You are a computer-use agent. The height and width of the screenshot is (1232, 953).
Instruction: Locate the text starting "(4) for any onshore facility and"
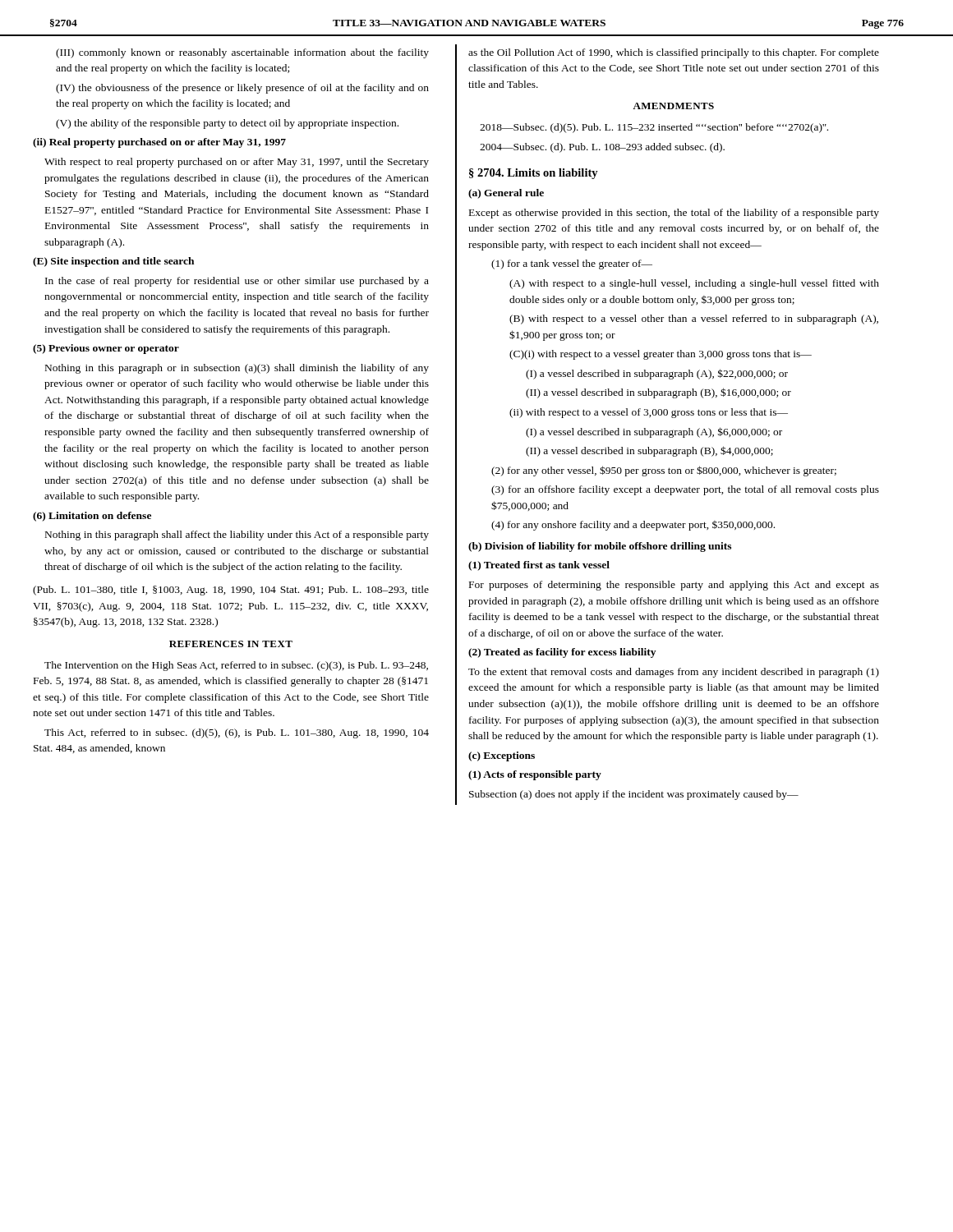tap(685, 525)
